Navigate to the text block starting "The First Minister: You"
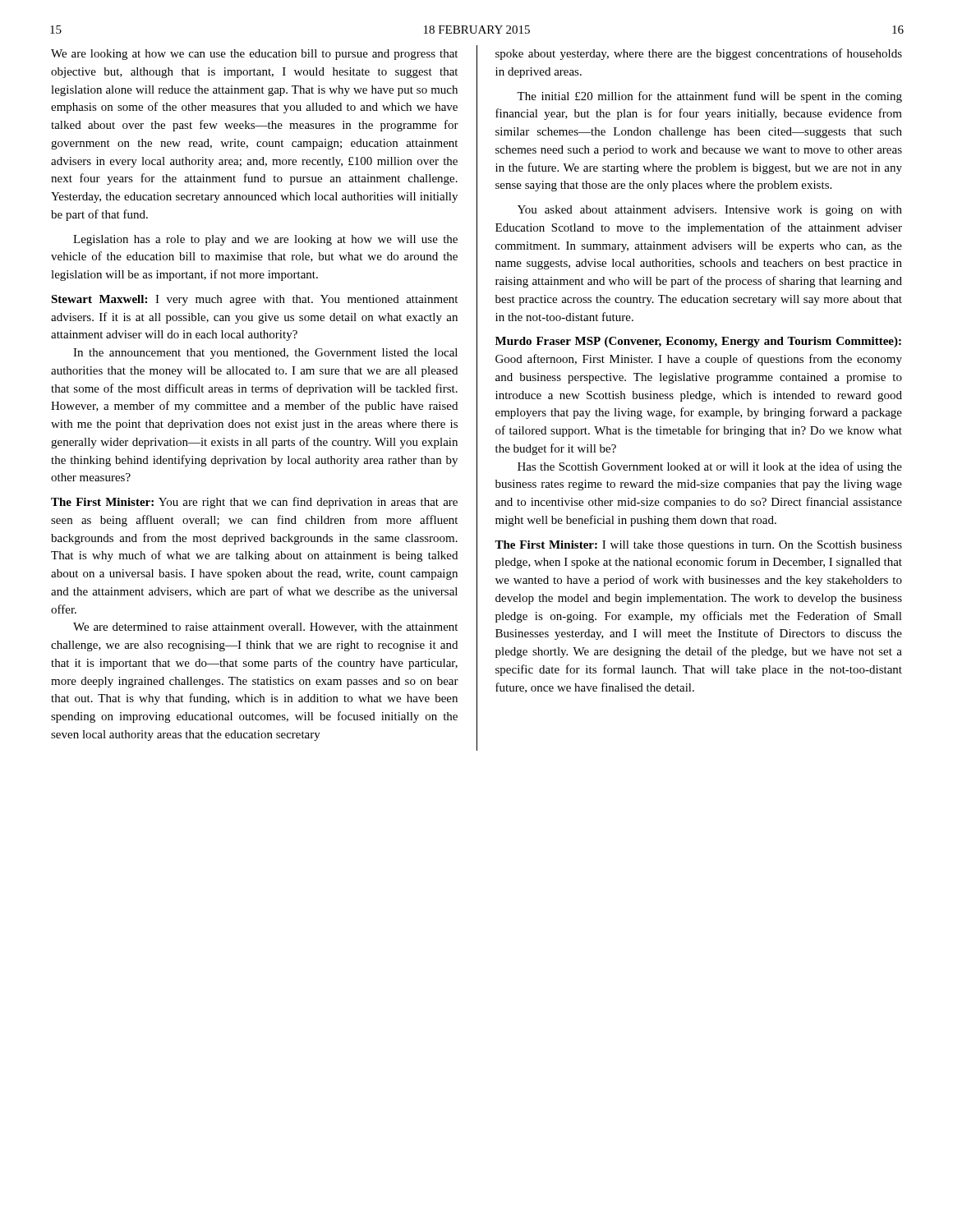Viewport: 953px width, 1232px height. (254, 556)
